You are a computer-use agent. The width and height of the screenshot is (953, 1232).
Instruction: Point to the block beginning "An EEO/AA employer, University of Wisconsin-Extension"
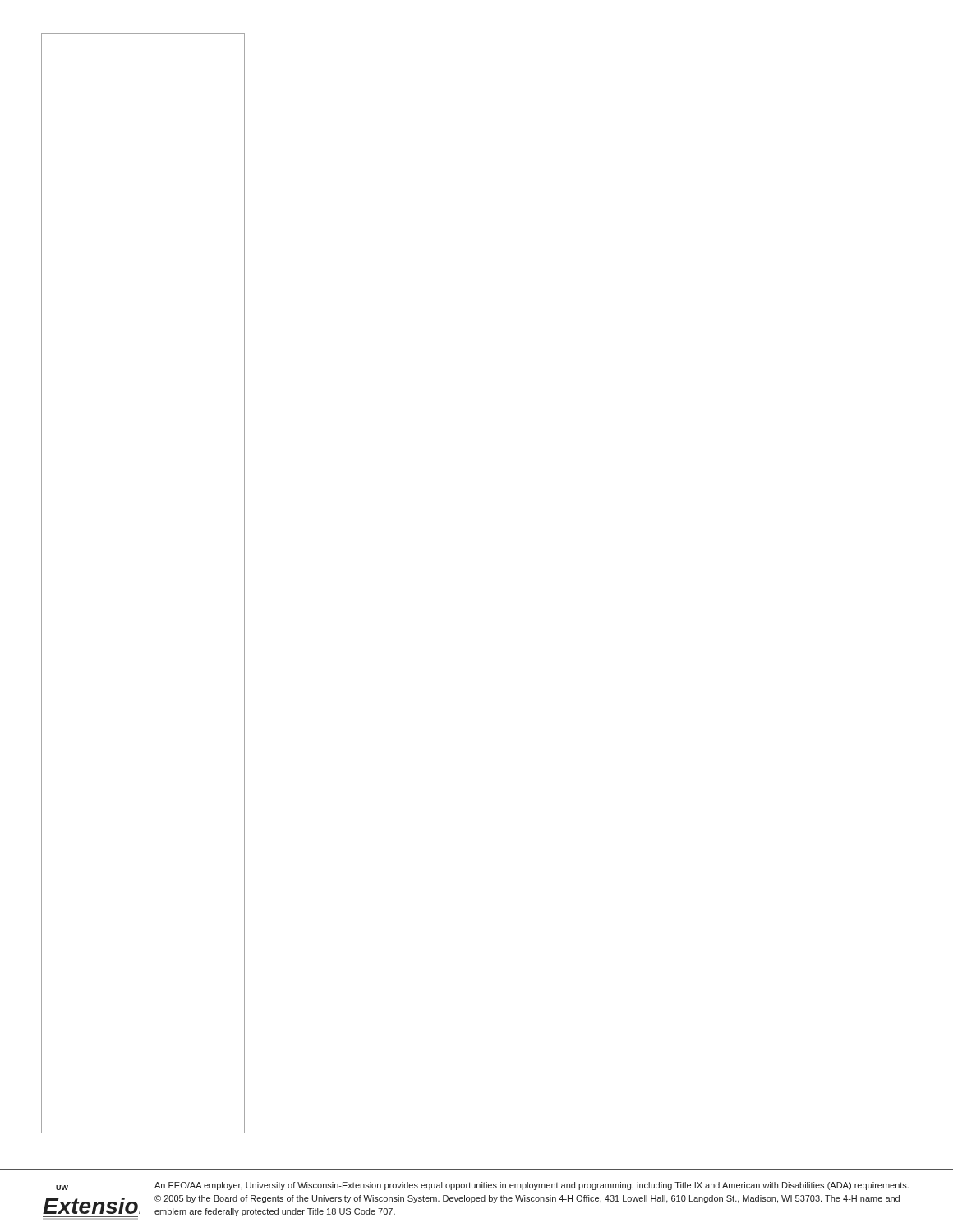click(532, 1198)
